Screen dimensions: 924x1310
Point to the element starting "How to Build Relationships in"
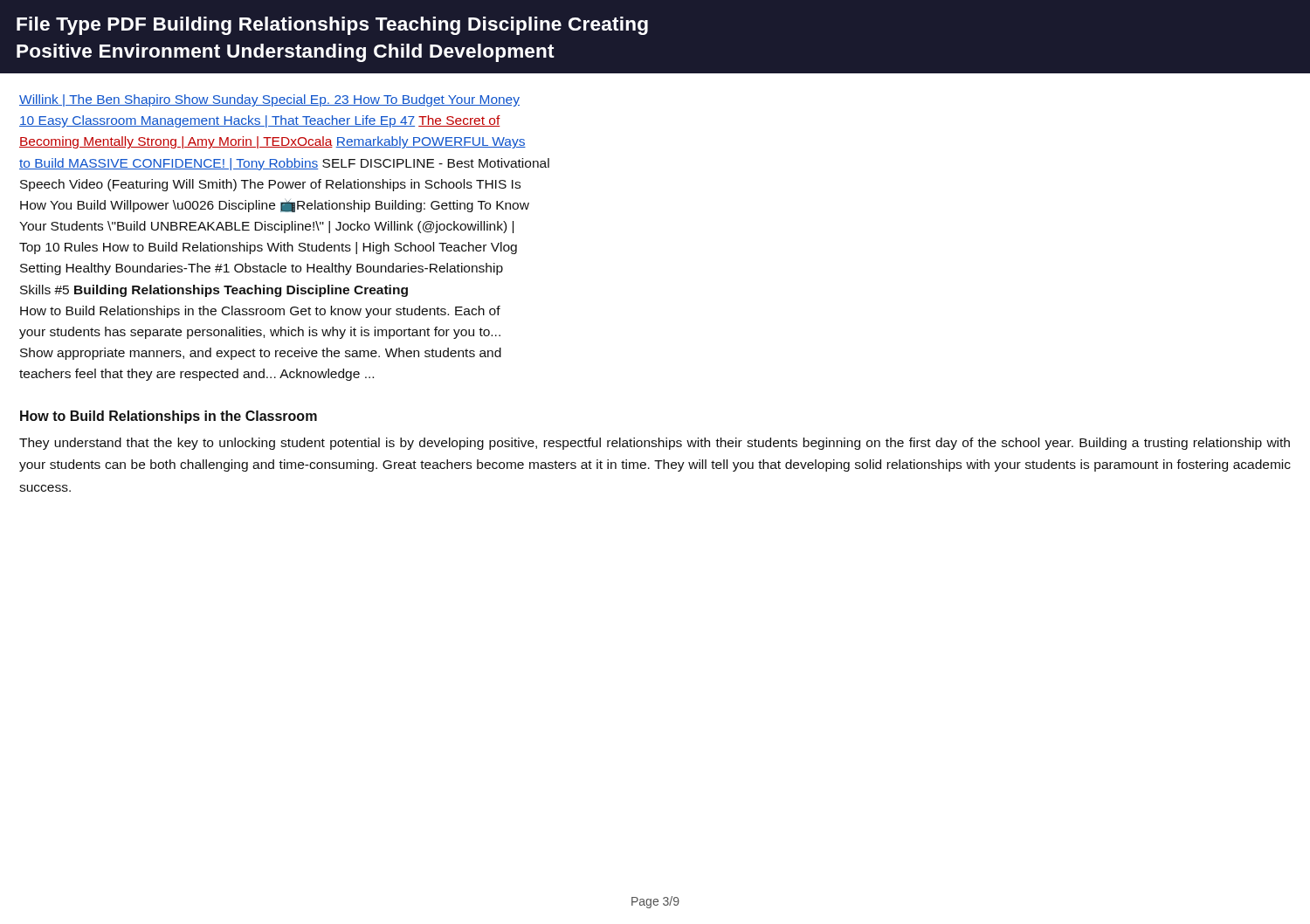click(168, 416)
